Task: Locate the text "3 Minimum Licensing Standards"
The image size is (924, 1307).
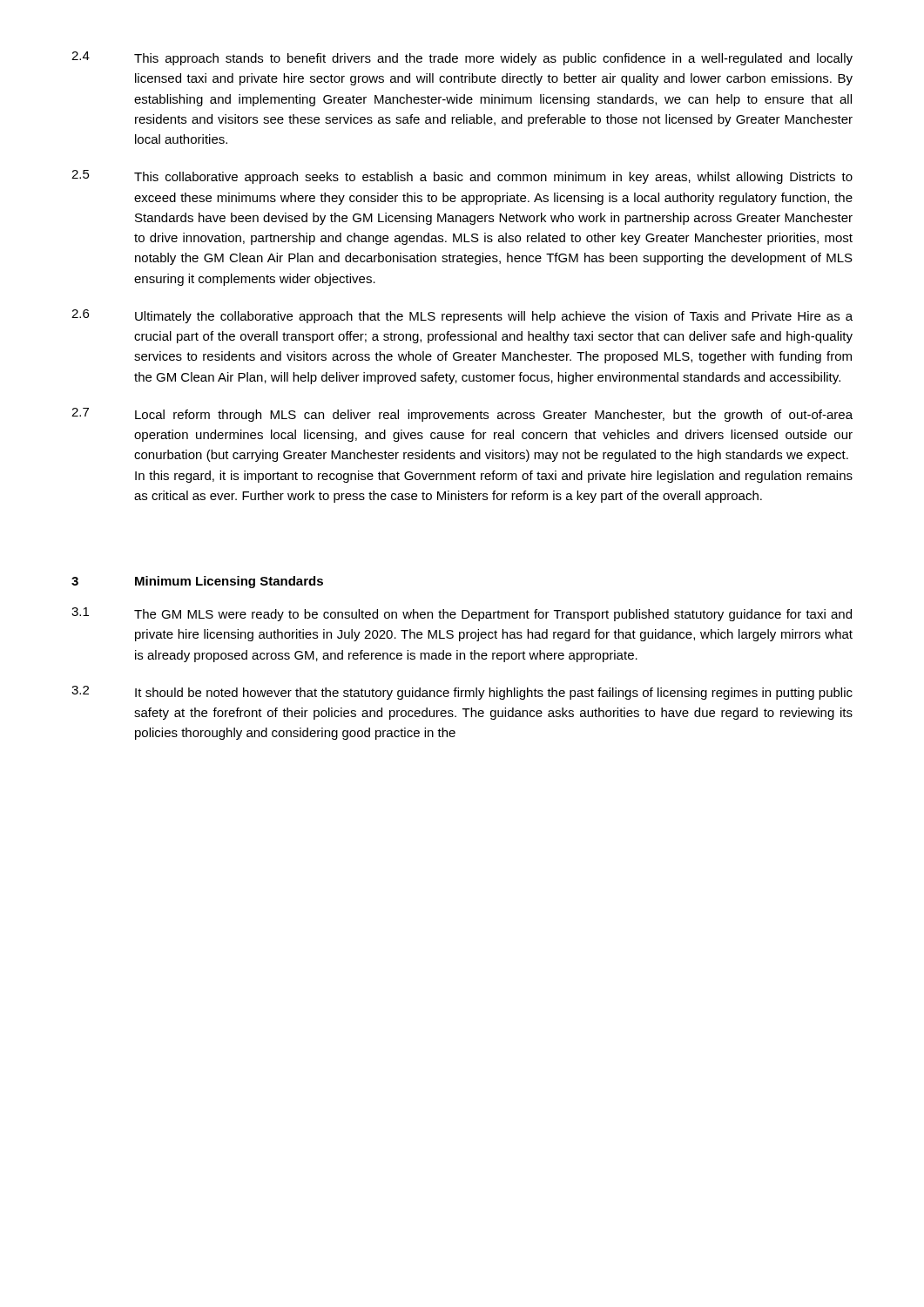Action: tap(198, 581)
